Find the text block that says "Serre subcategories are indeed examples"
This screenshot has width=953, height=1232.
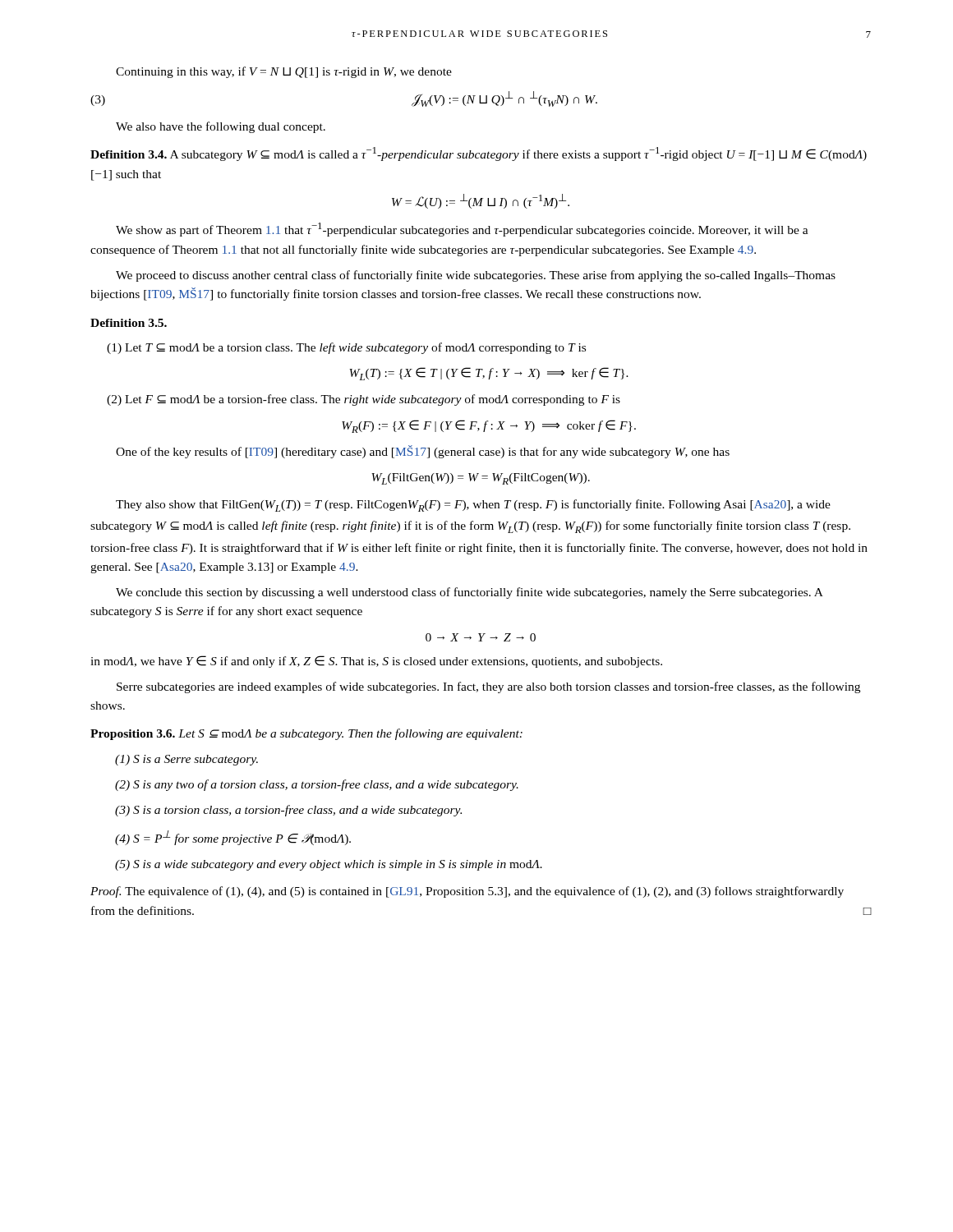tap(481, 696)
